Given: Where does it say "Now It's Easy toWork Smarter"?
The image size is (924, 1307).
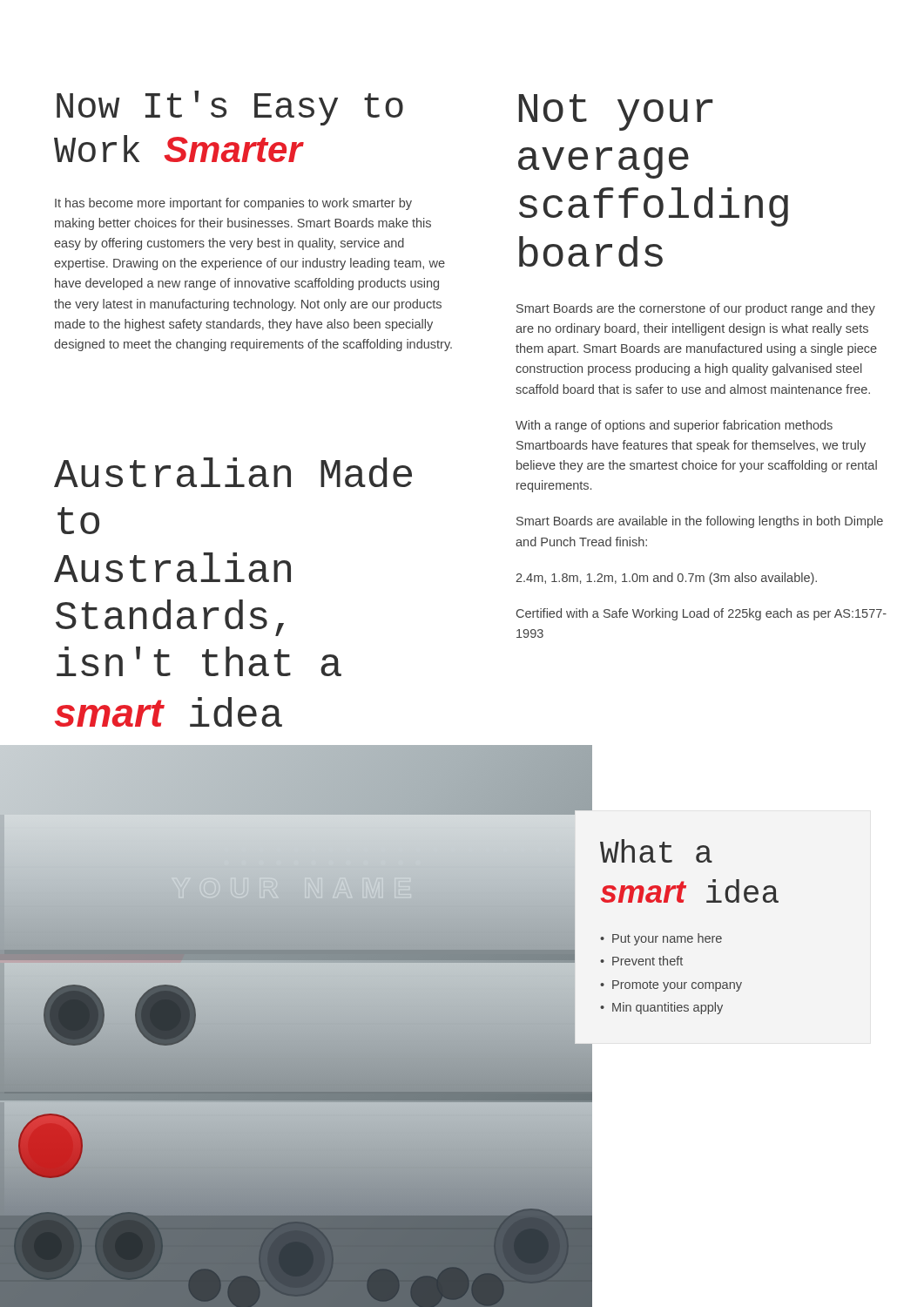Looking at the screenshot, I should (254, 131).
